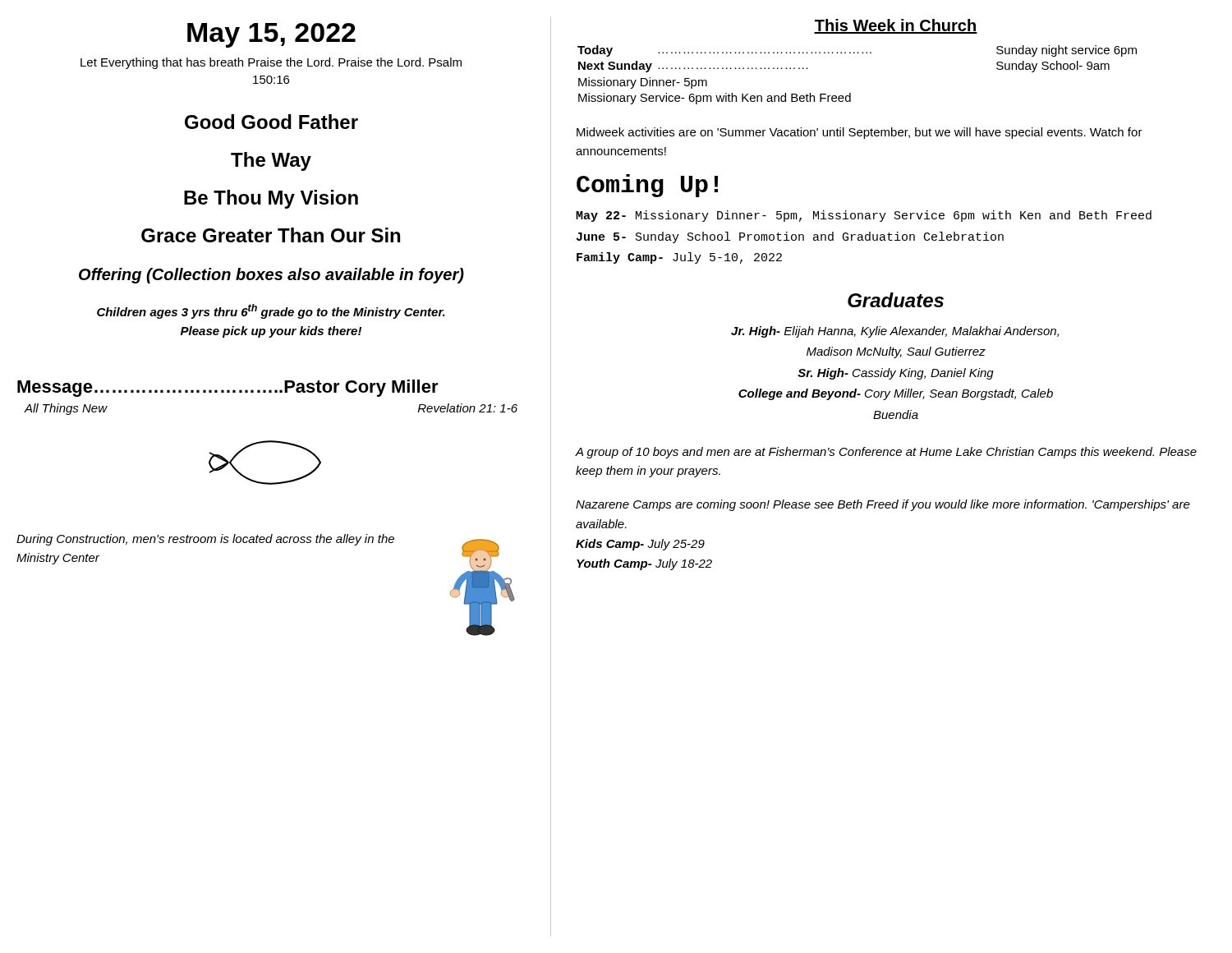The image size is (1232, 953).
Task: Locate the block of text that opens with "Nazarene Camps are coming soon!"
Action: coord(883,505)
